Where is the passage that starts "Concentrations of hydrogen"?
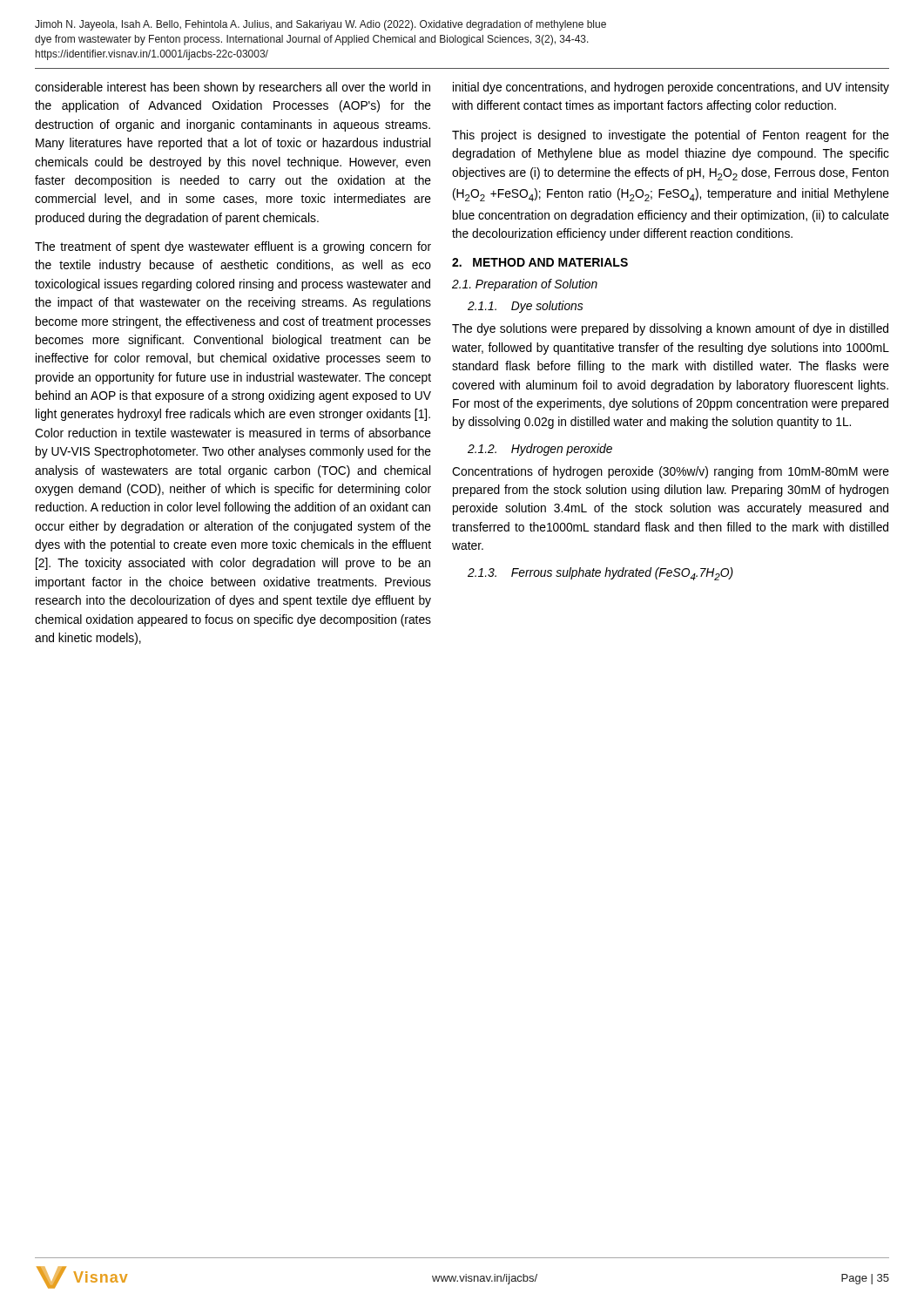Viewport: 924px width, 1307px height. pyautogui.click(x=671, y=509)
